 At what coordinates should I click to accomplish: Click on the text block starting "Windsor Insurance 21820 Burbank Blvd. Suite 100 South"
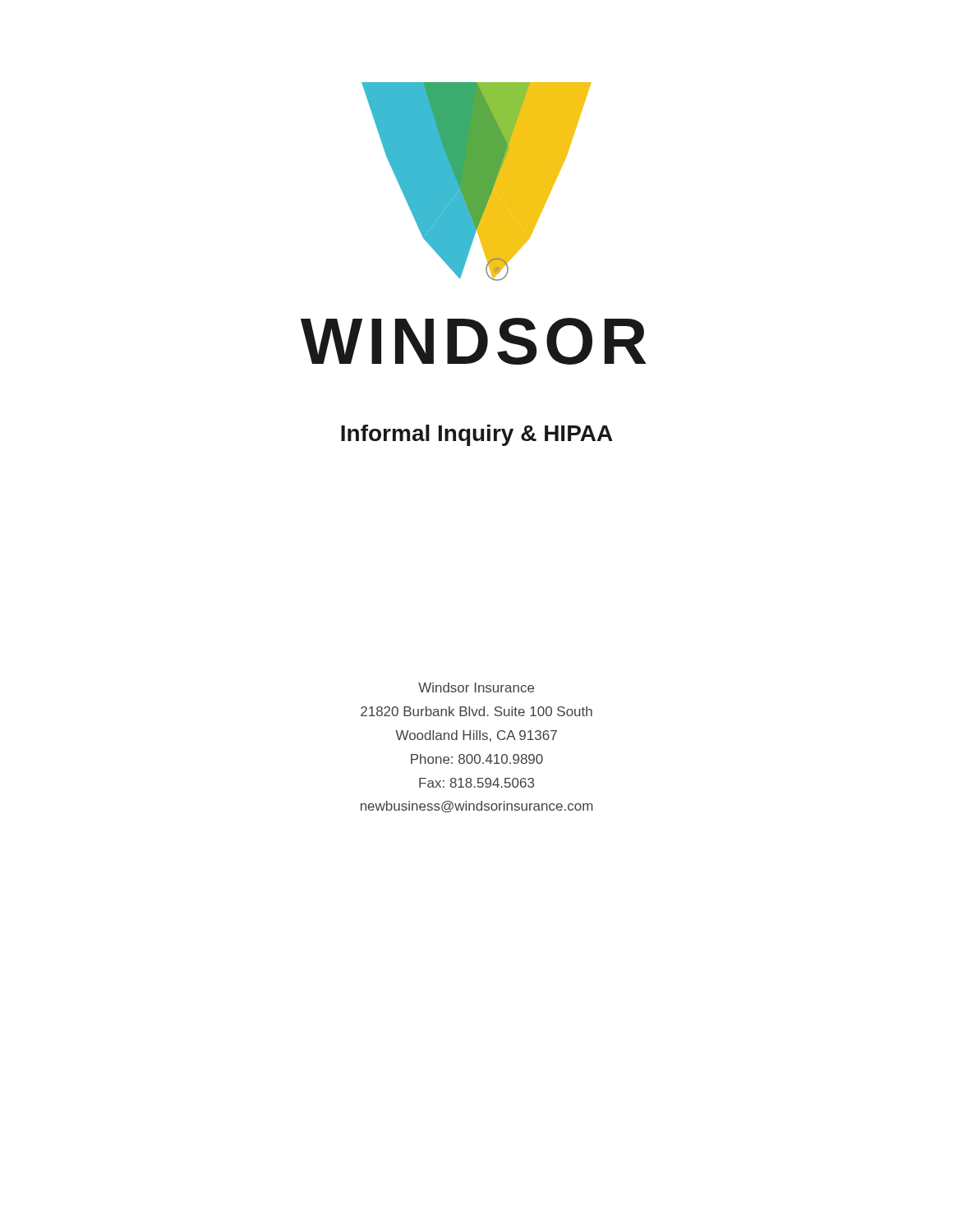pyautogui.click(x=476, y=747)
